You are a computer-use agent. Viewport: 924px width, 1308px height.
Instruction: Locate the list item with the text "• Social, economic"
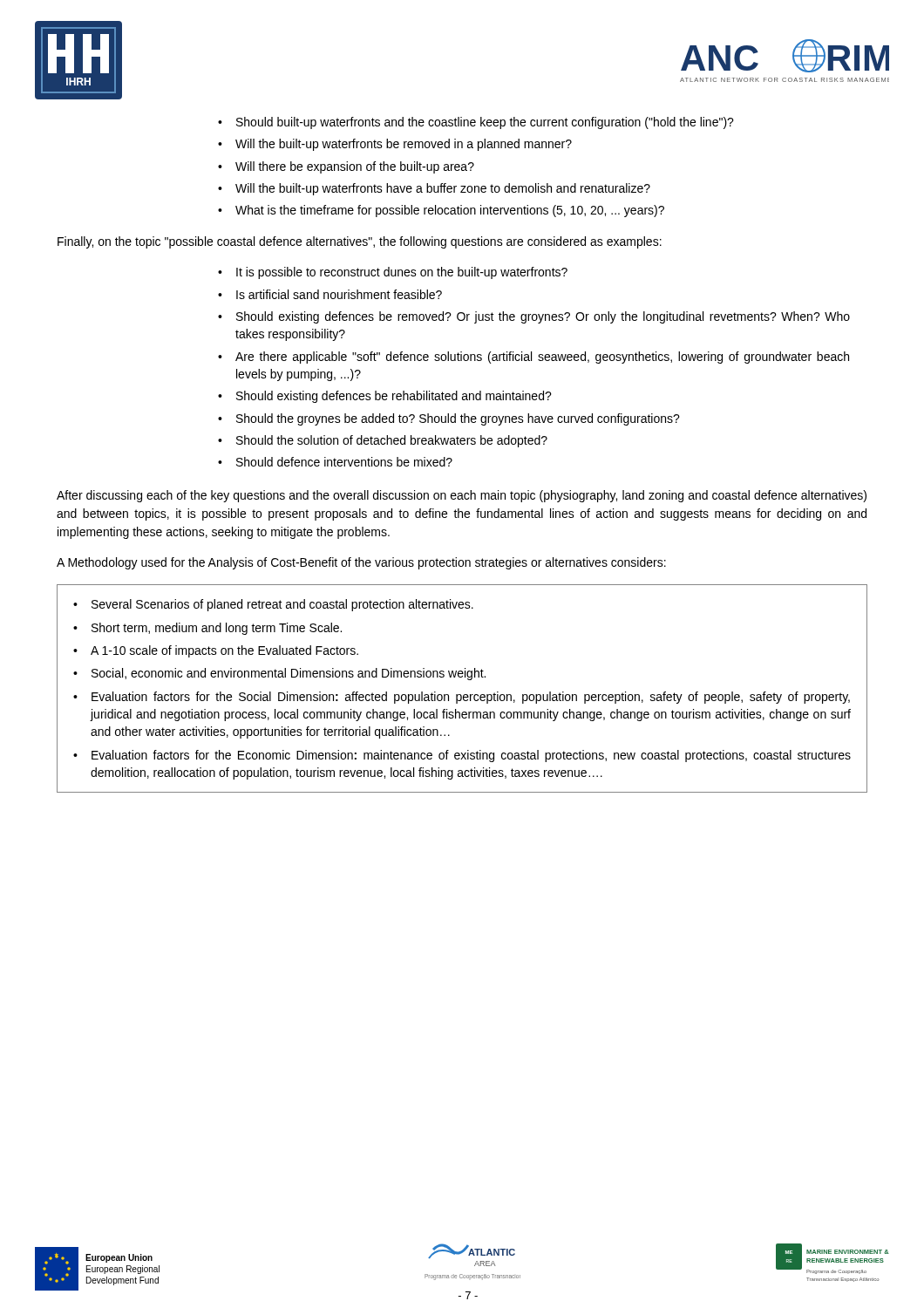pyautogui.click(x=280, y=674)
